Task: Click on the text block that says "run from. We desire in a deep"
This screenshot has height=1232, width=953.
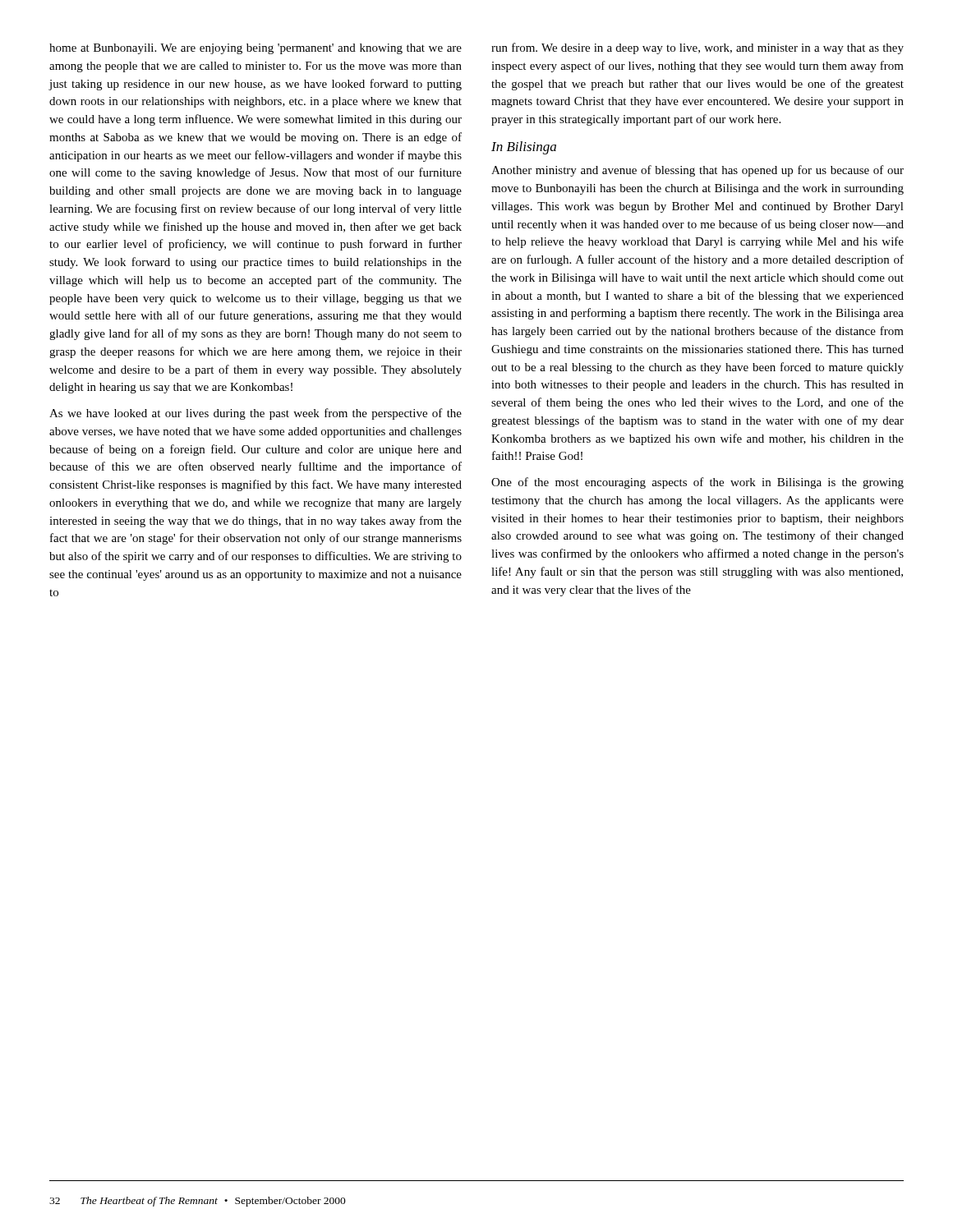Action: (x=698, y=84)
